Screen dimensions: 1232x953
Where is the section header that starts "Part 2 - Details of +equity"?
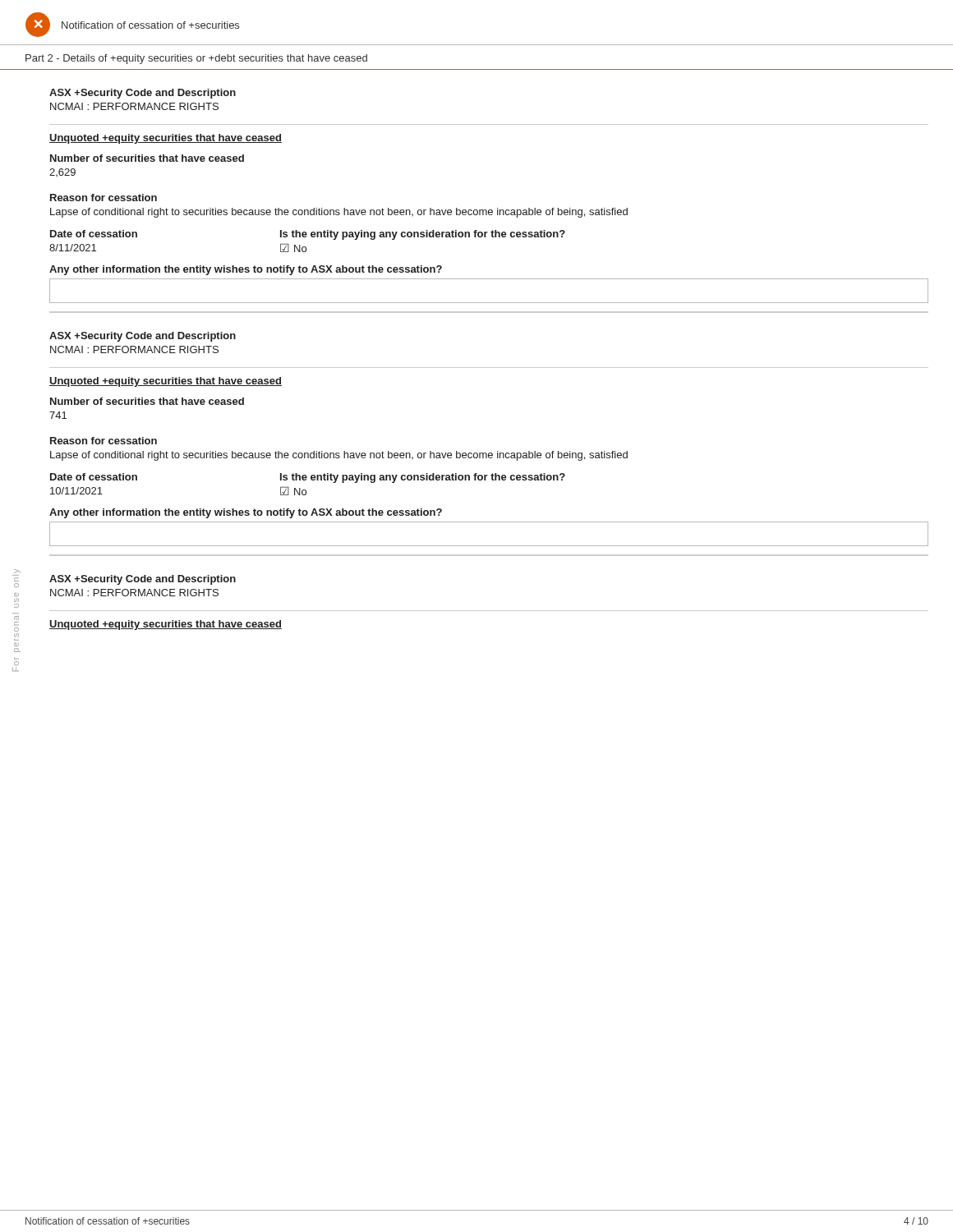(196, 58)
